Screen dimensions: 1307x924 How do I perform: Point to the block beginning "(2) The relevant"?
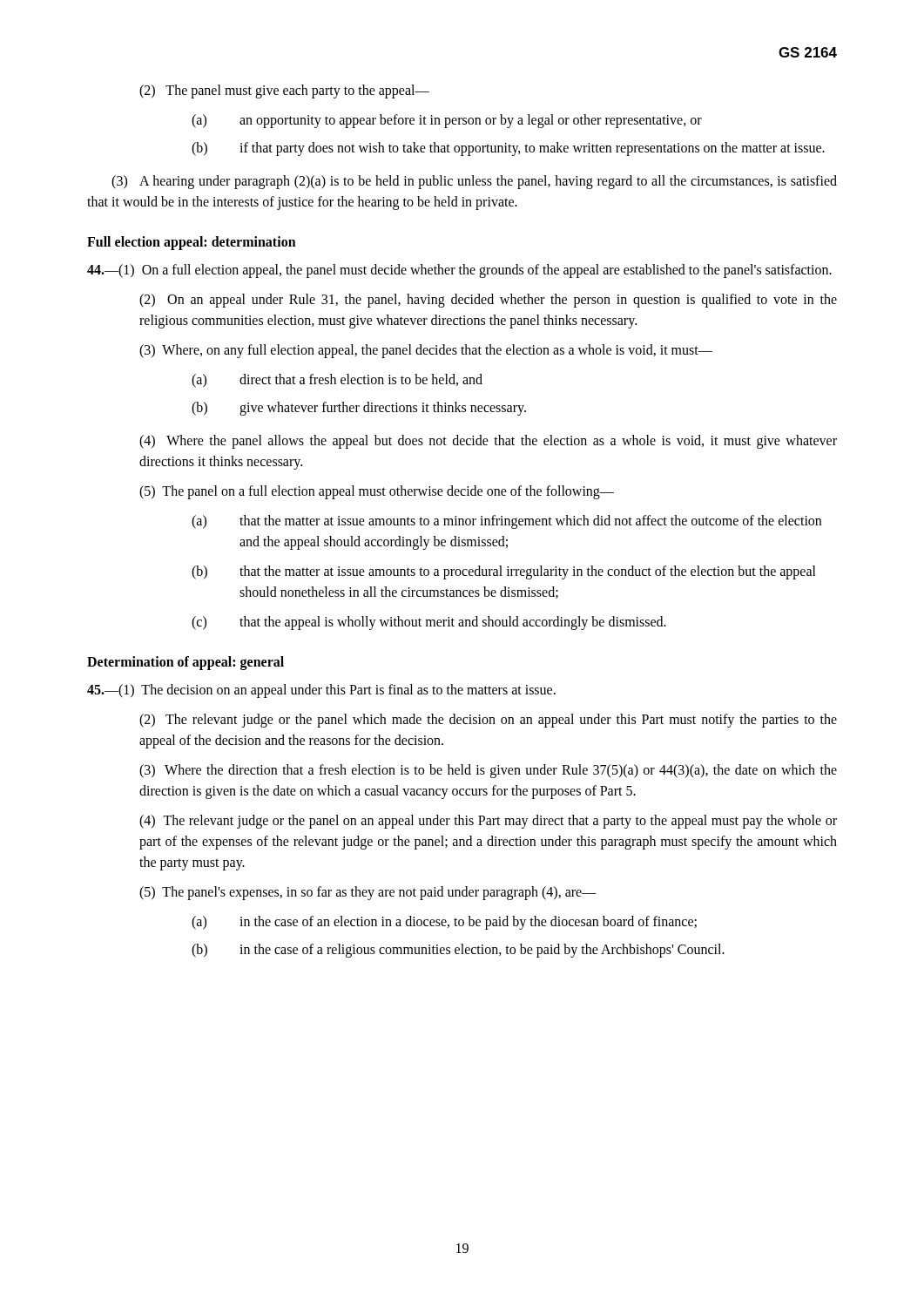coord(488,730)
